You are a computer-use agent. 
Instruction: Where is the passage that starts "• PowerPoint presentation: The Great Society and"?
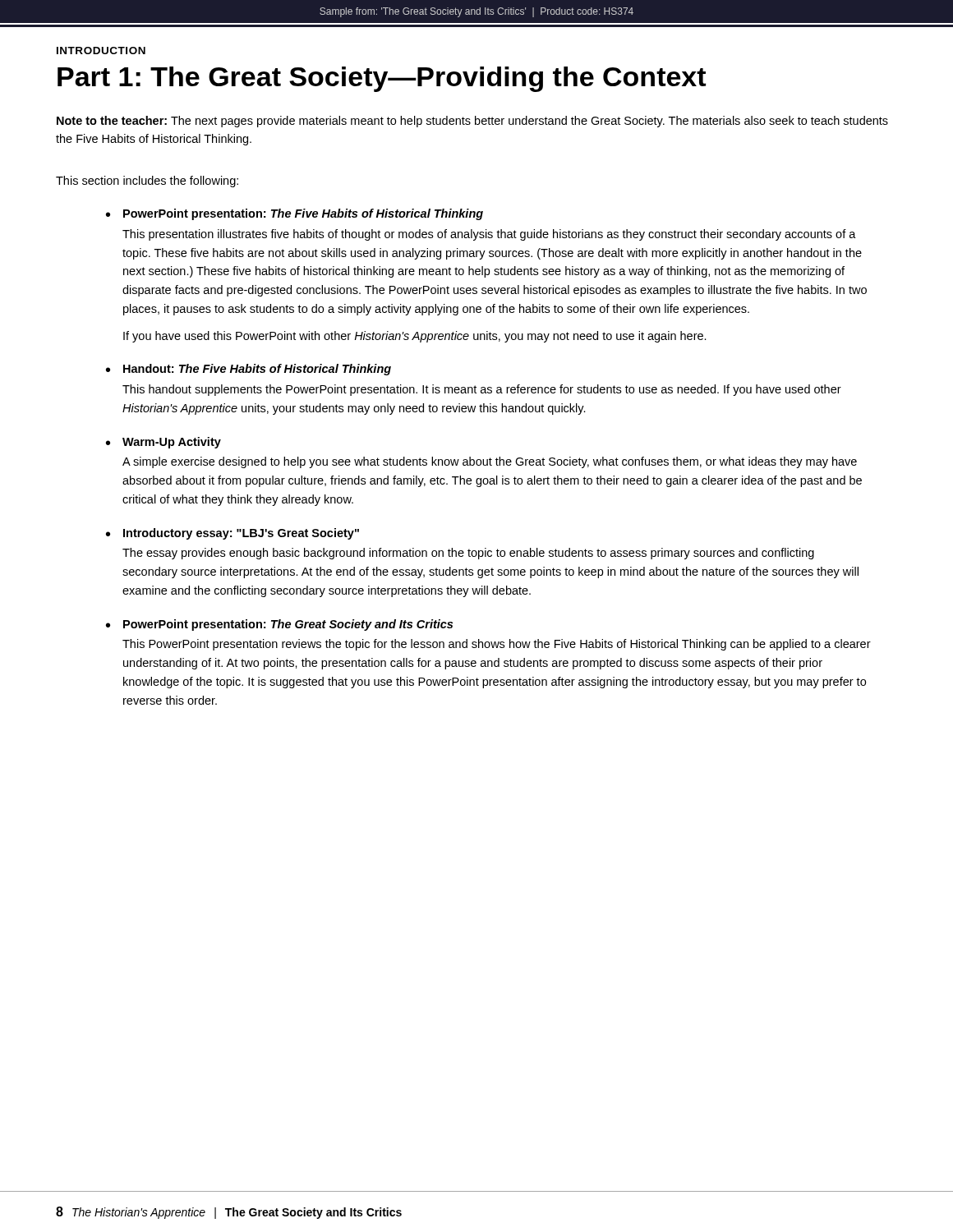coord(489,662)
